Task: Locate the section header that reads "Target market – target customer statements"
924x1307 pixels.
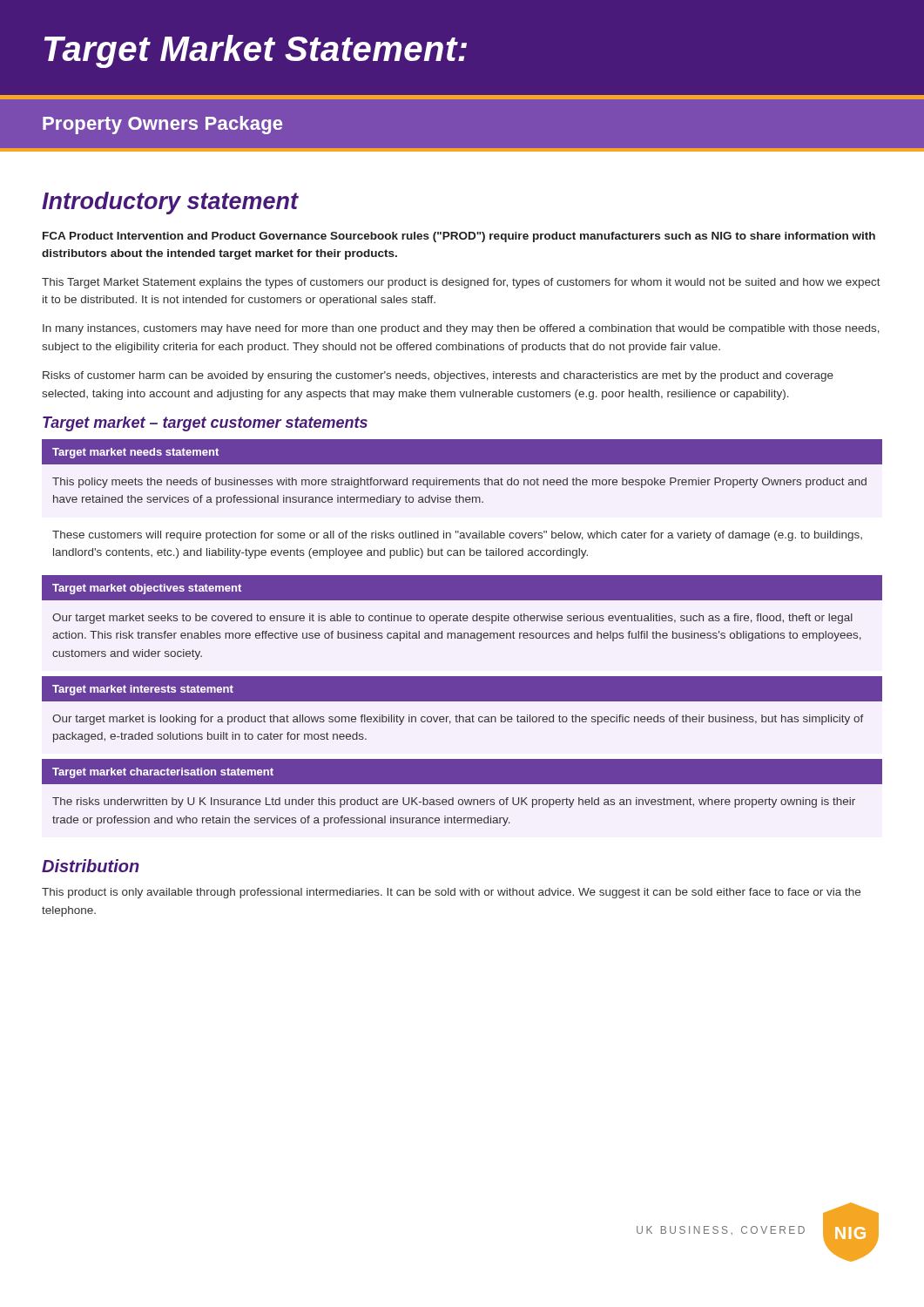Action: [205, 423]
